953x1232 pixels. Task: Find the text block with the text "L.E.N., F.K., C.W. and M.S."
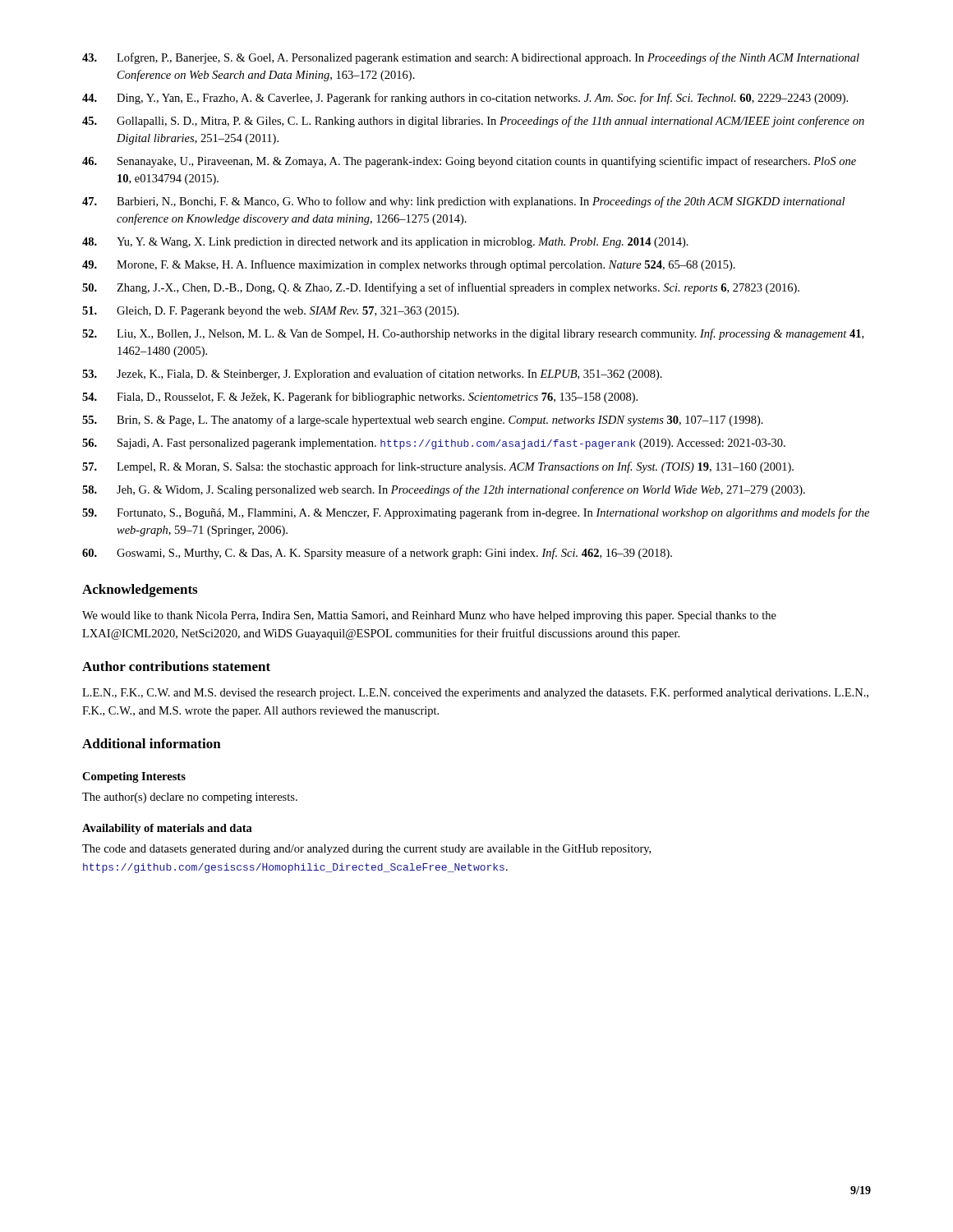pos(476,701)
